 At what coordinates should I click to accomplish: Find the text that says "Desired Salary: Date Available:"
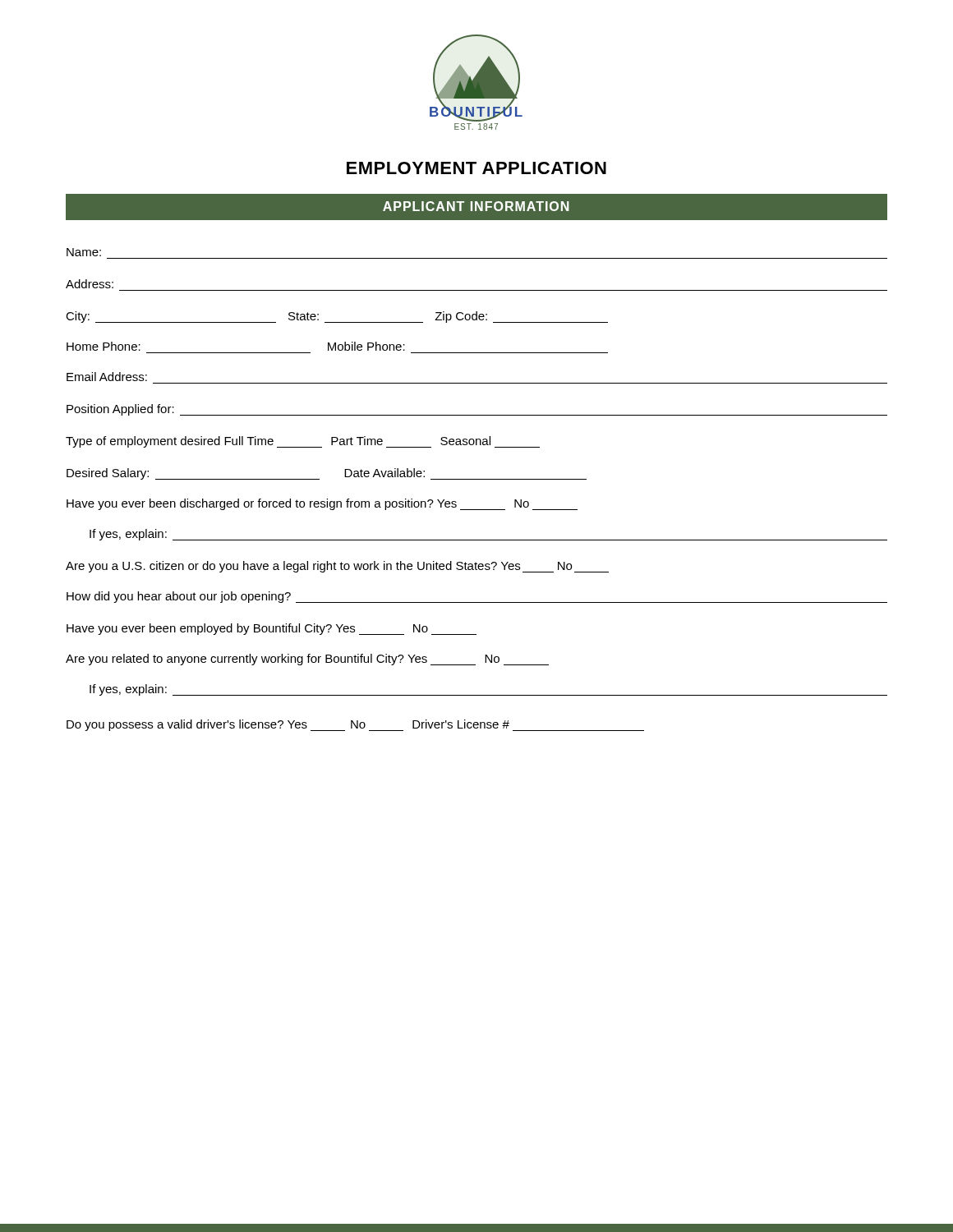[x=326, y=472]
